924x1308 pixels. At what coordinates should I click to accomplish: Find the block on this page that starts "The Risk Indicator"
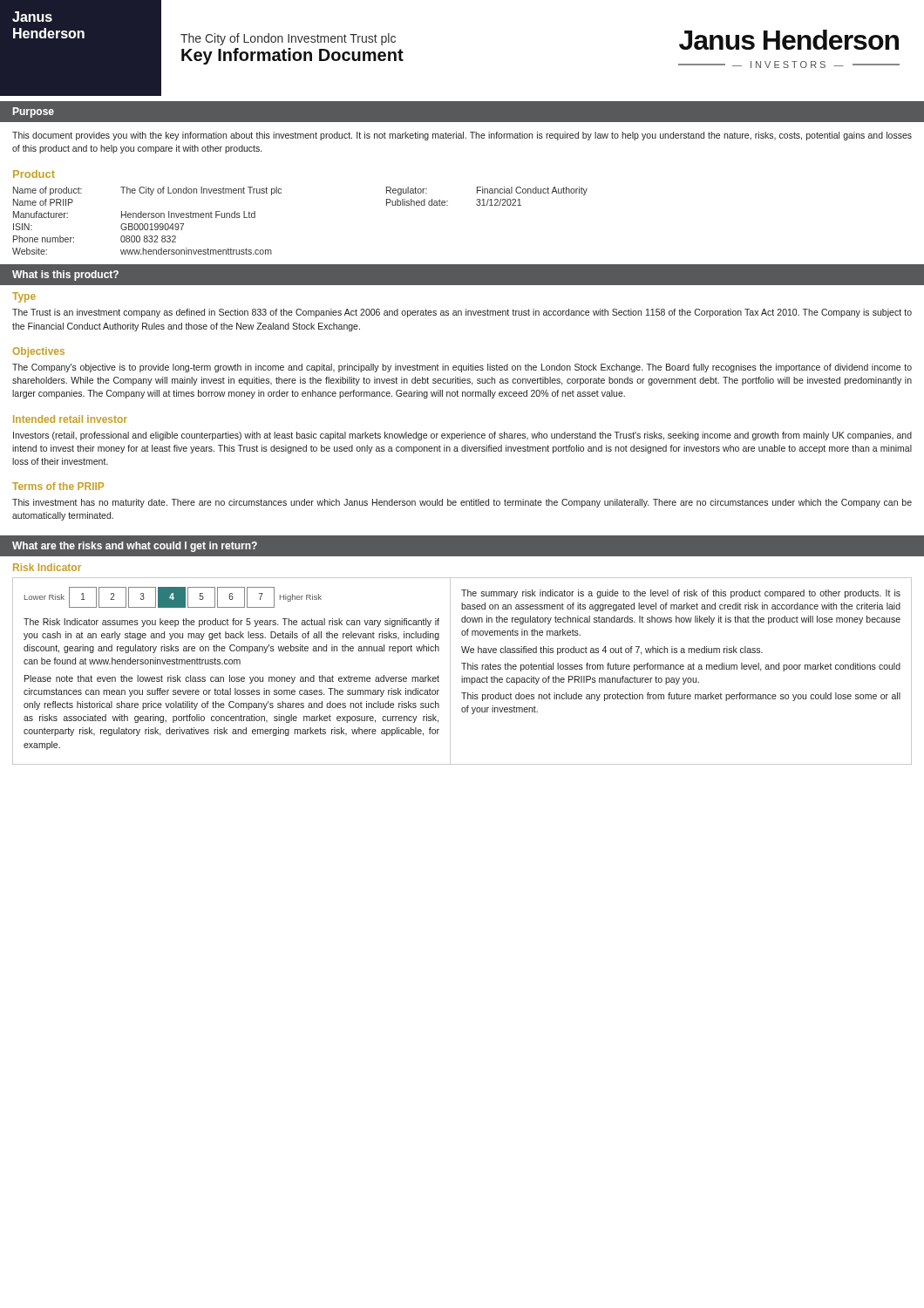click(231, 683)
